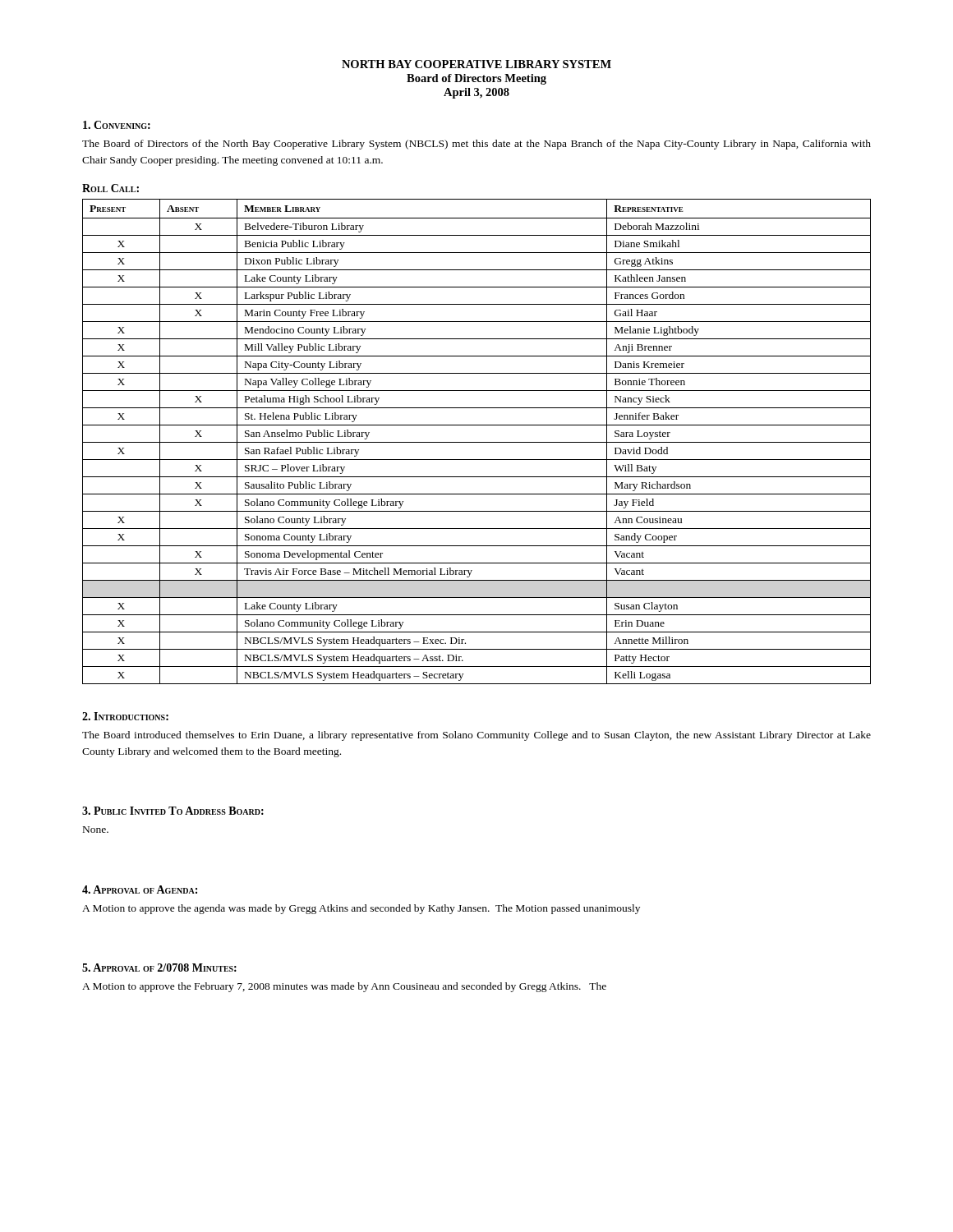Click on the text block with the text "The Board of Directors of the"
This screenshot has width=953, height=1232.
coord(476,151)
